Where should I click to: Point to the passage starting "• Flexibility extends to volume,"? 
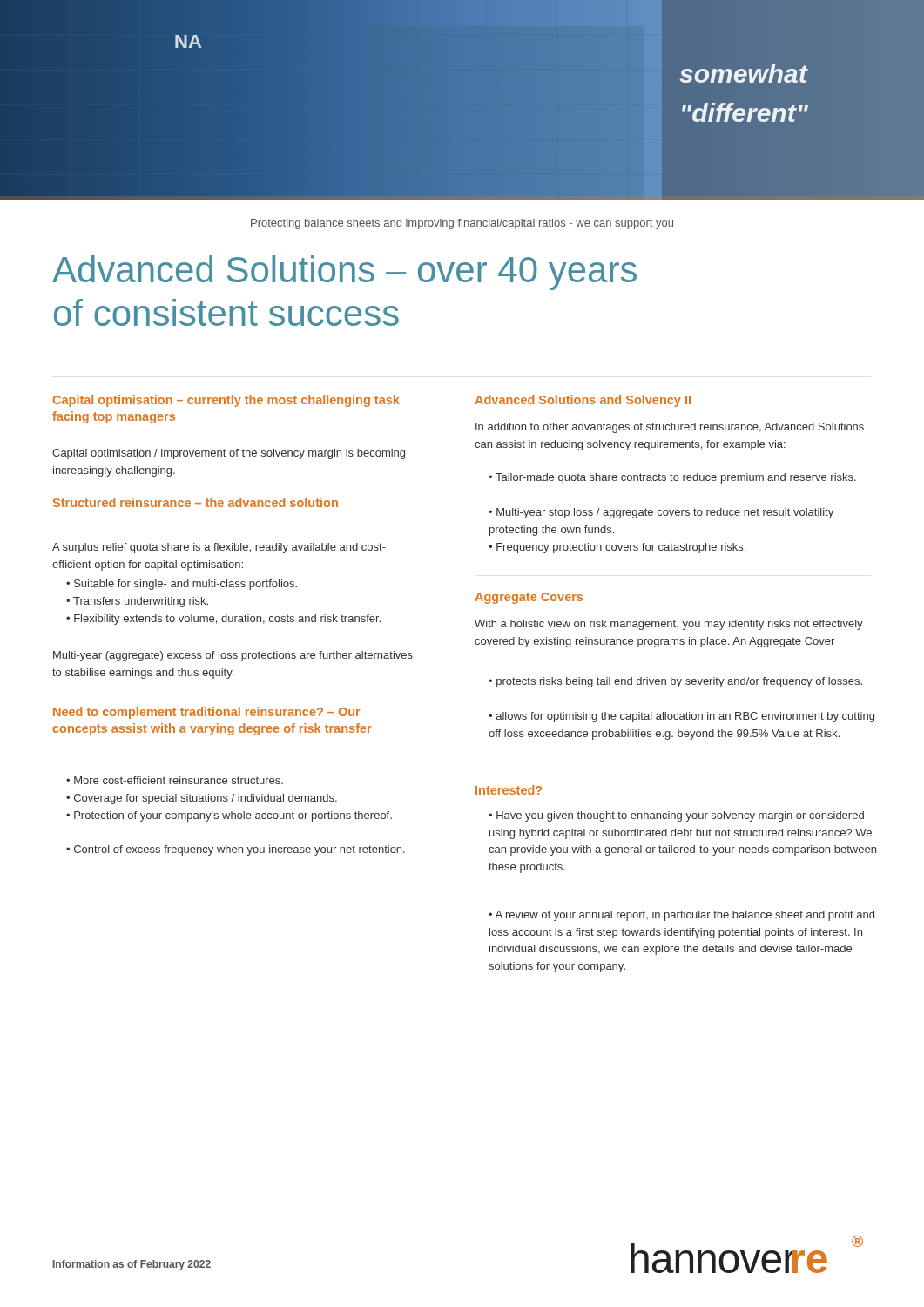(224, 618)
